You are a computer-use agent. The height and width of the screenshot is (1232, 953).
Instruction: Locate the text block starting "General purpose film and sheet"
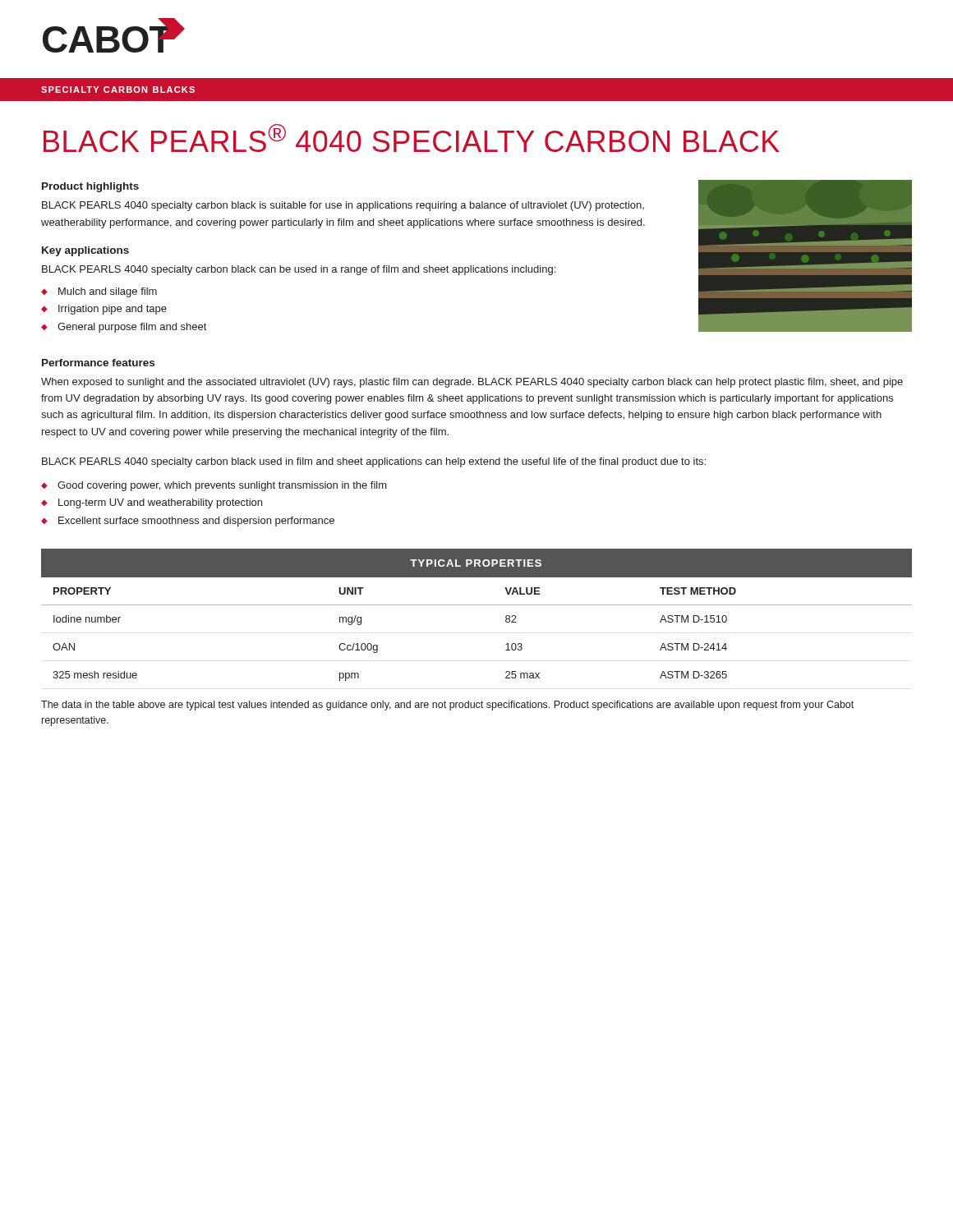tap(132, 326)
